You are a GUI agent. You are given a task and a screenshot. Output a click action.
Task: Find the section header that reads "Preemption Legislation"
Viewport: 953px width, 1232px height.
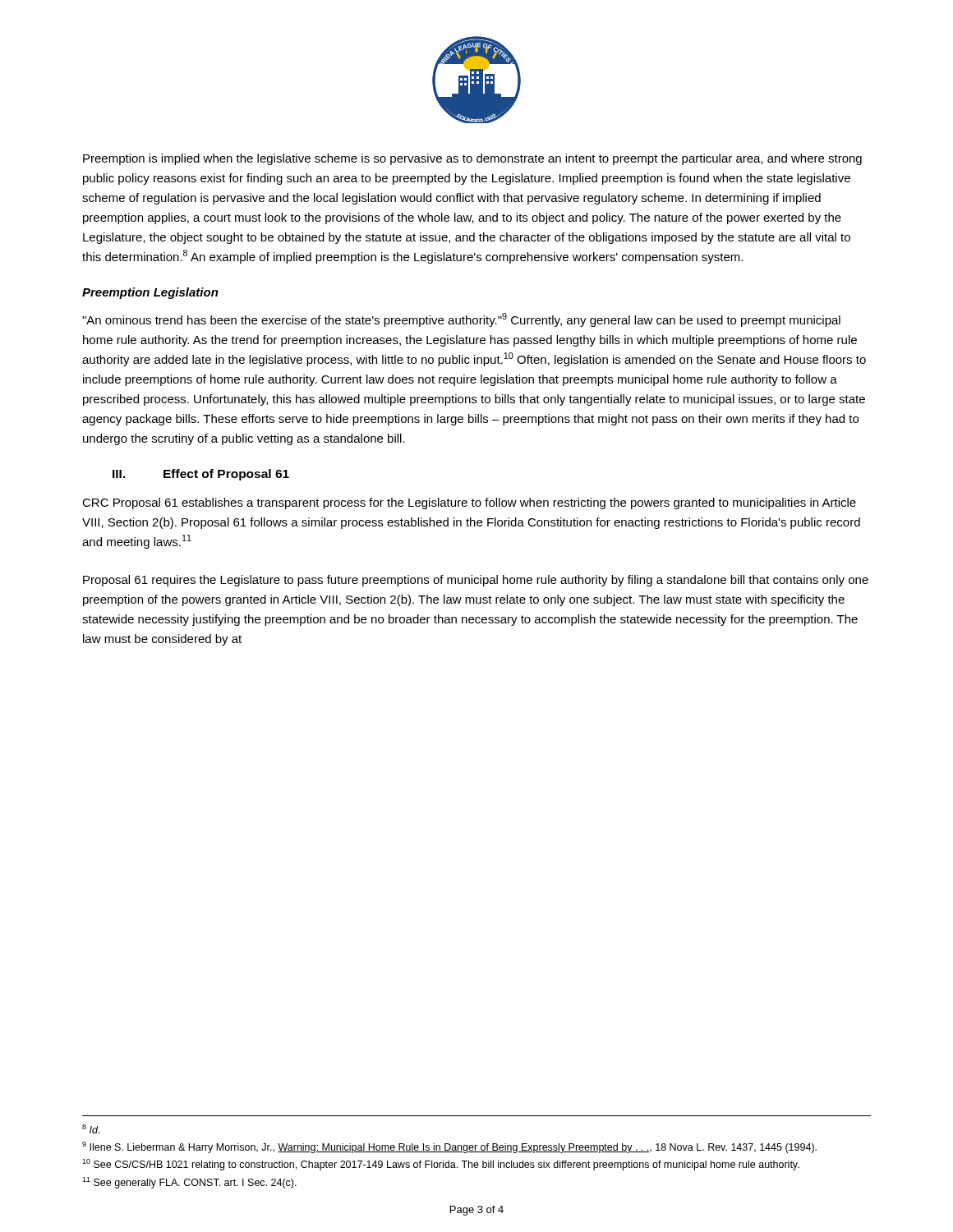point(150,292)
